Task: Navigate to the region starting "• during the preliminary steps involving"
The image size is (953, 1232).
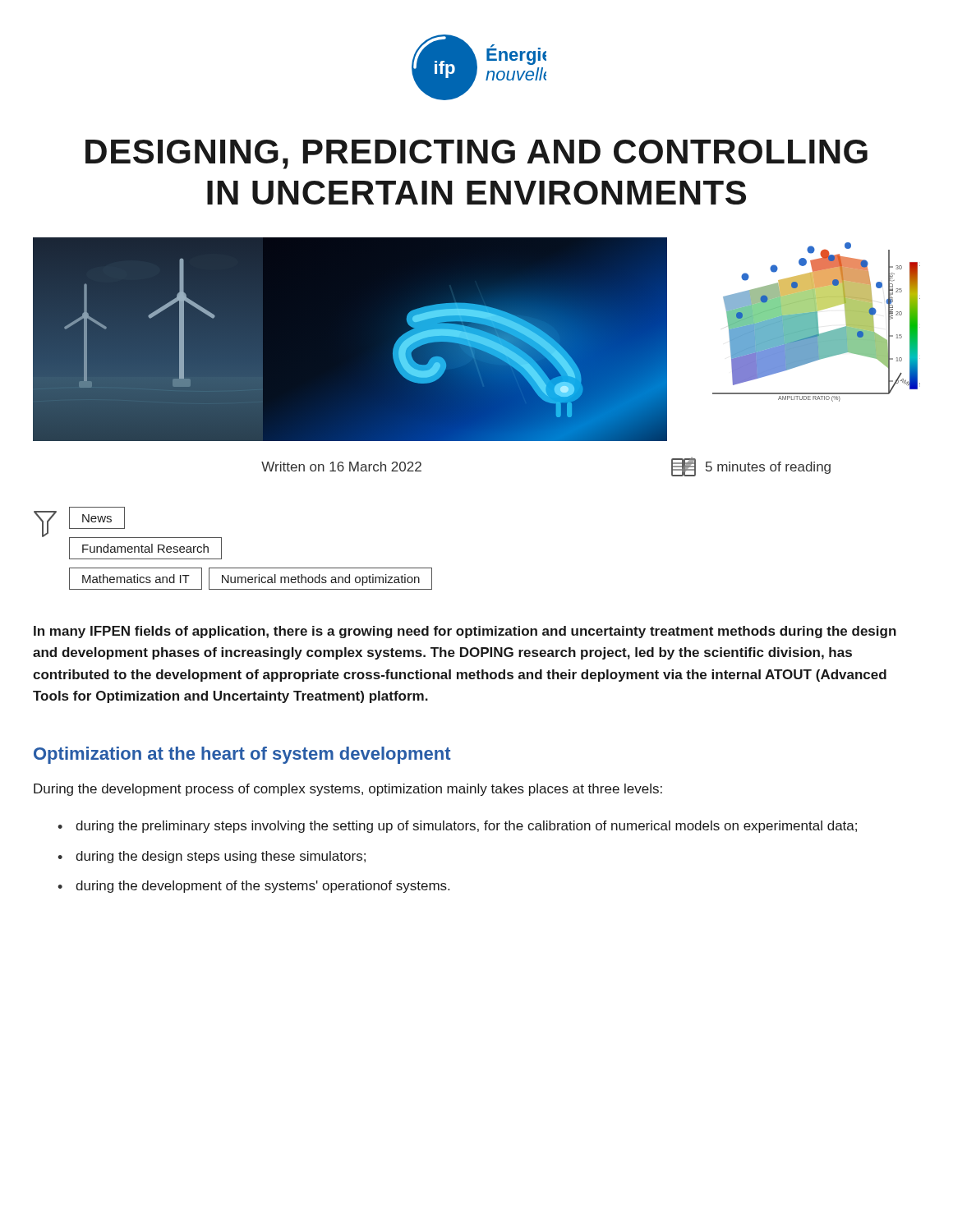Action: coord(458,827)
